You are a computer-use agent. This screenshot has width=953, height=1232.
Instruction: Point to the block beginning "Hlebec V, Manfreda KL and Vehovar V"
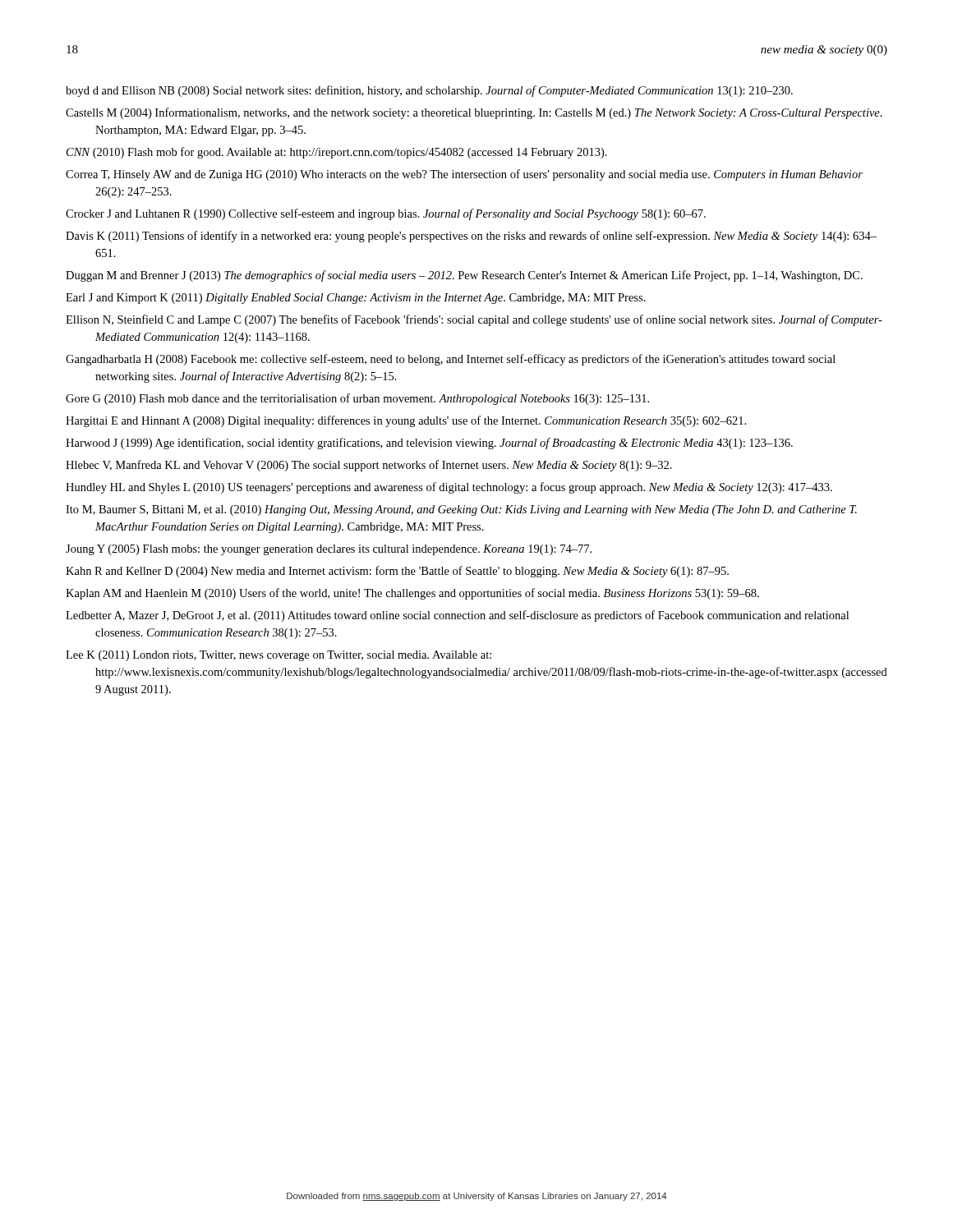369,465
